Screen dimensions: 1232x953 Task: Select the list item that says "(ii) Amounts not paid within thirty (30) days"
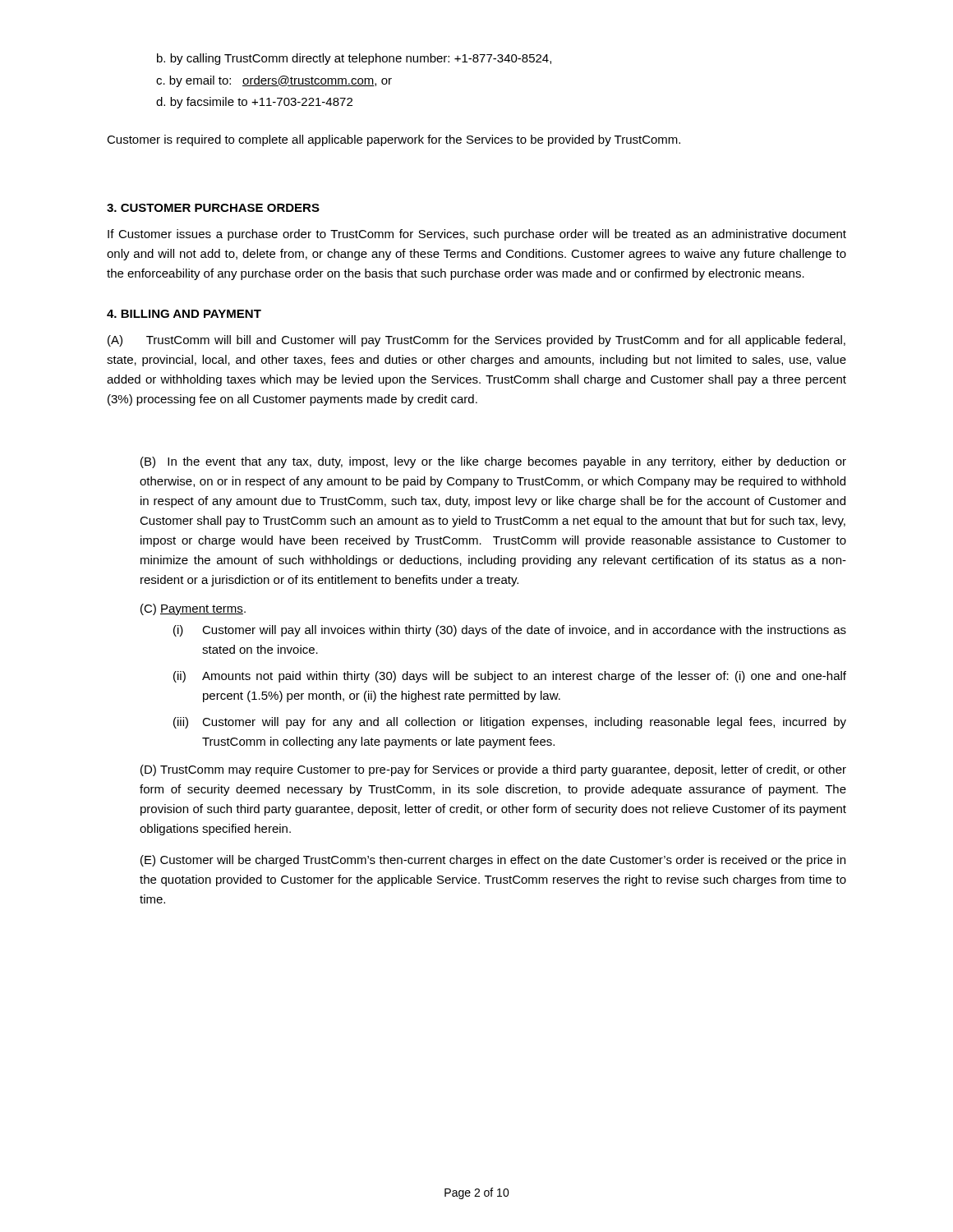click(509, 685)
